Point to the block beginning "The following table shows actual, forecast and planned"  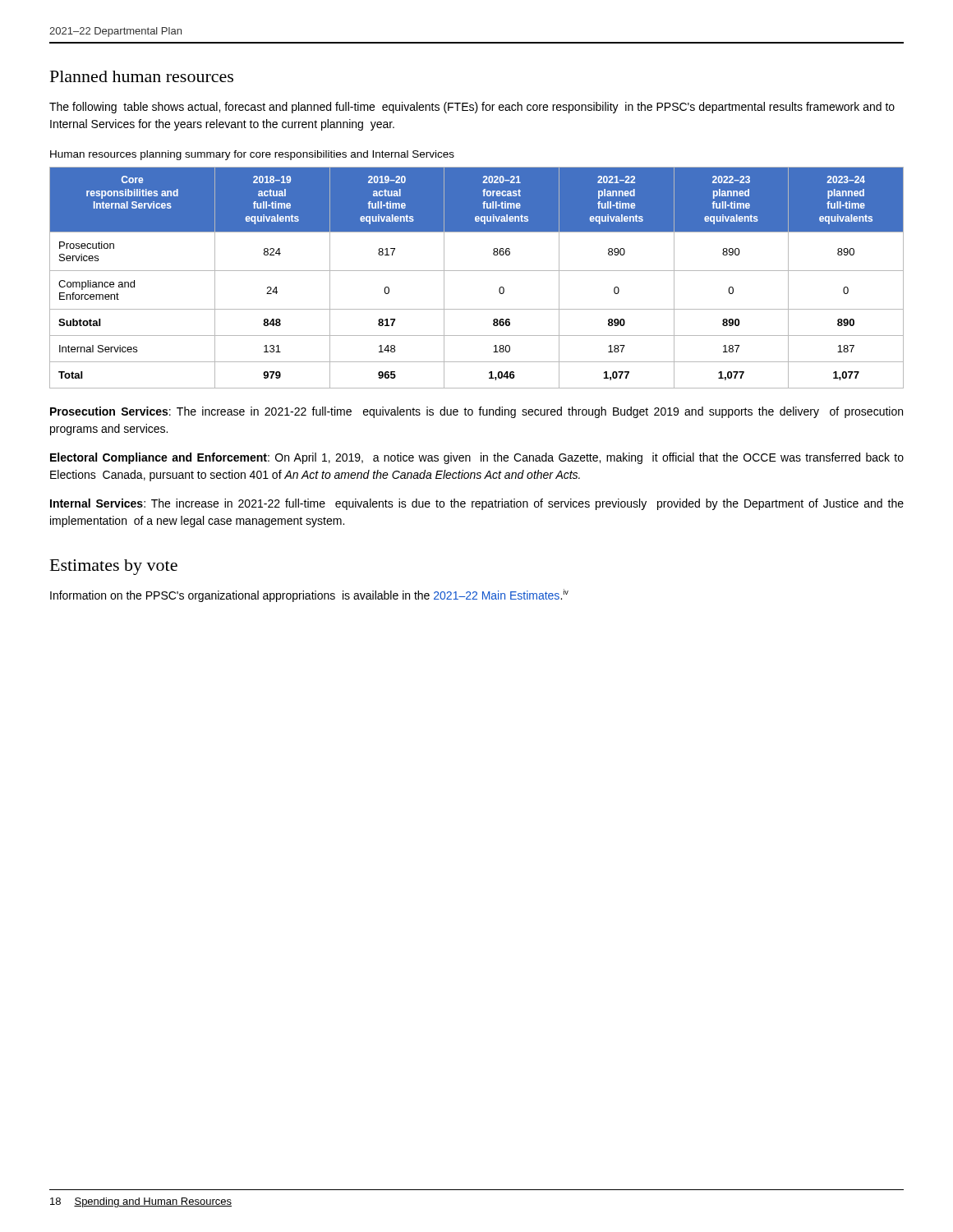click(476, 116)
